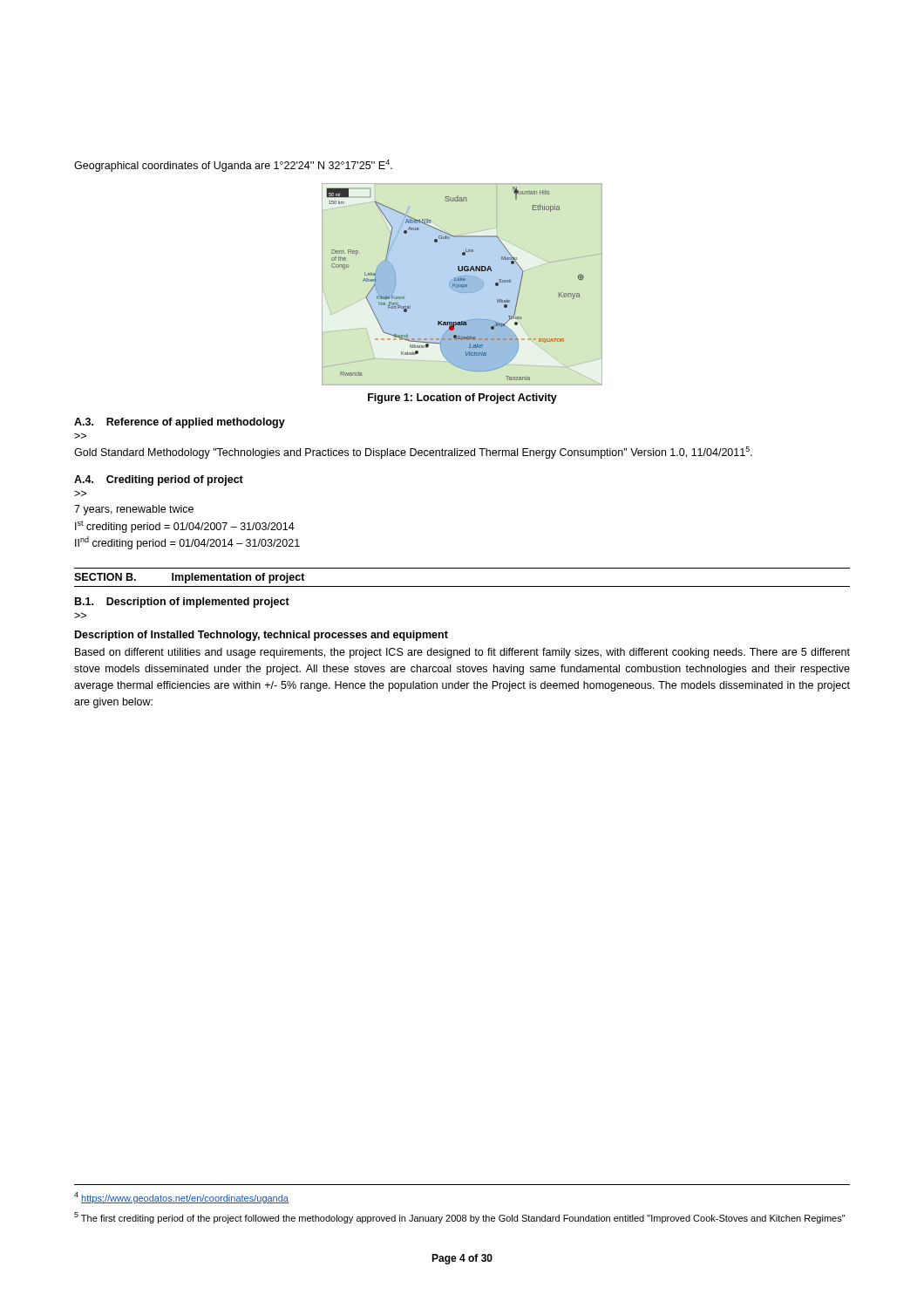Screen dimensions: 1308x924
Task: Select the text starting "Figure 1: Location of Project Activity"
Action: [x=462, y=398]
